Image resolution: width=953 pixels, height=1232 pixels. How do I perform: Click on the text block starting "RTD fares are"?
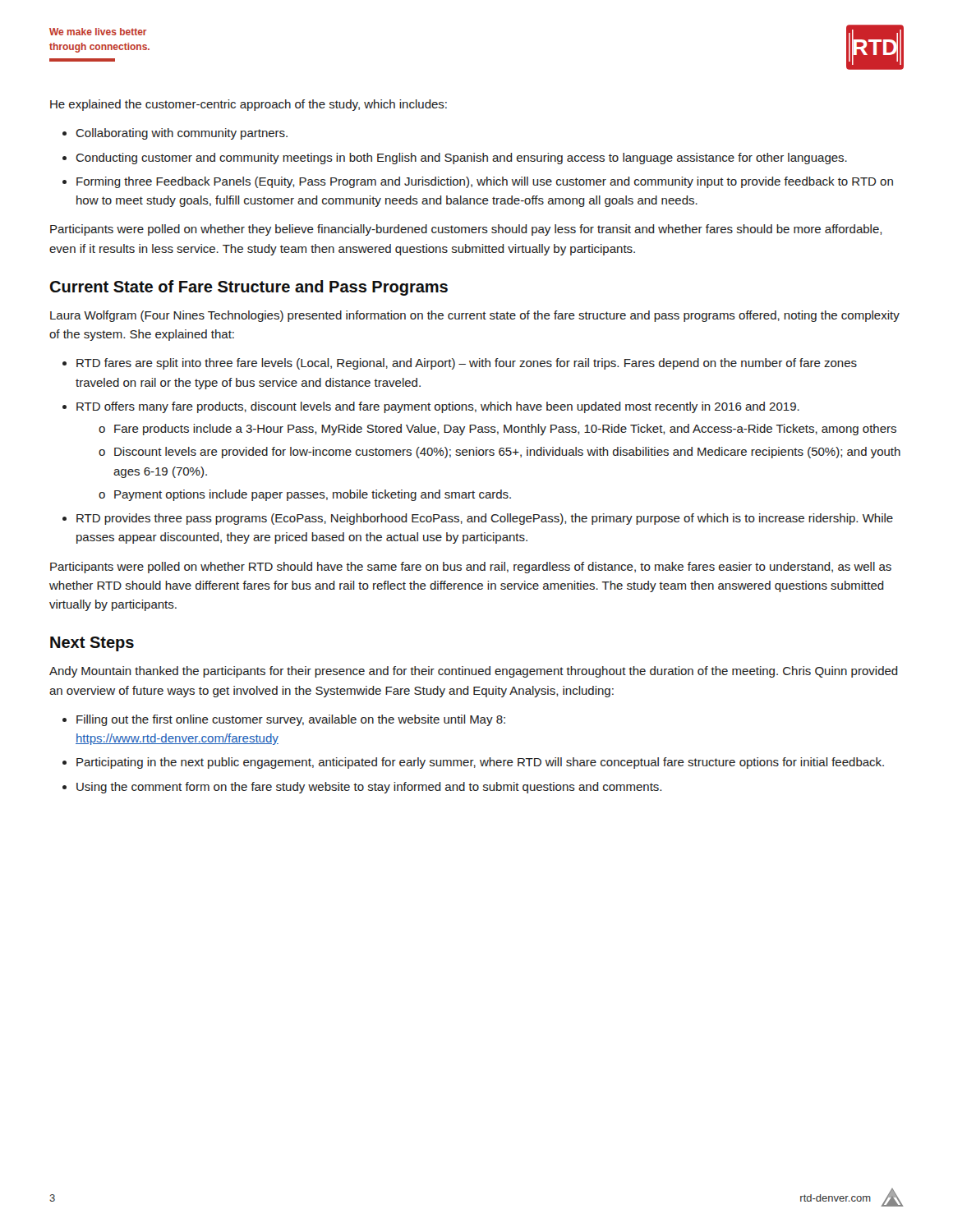(466, 372)
